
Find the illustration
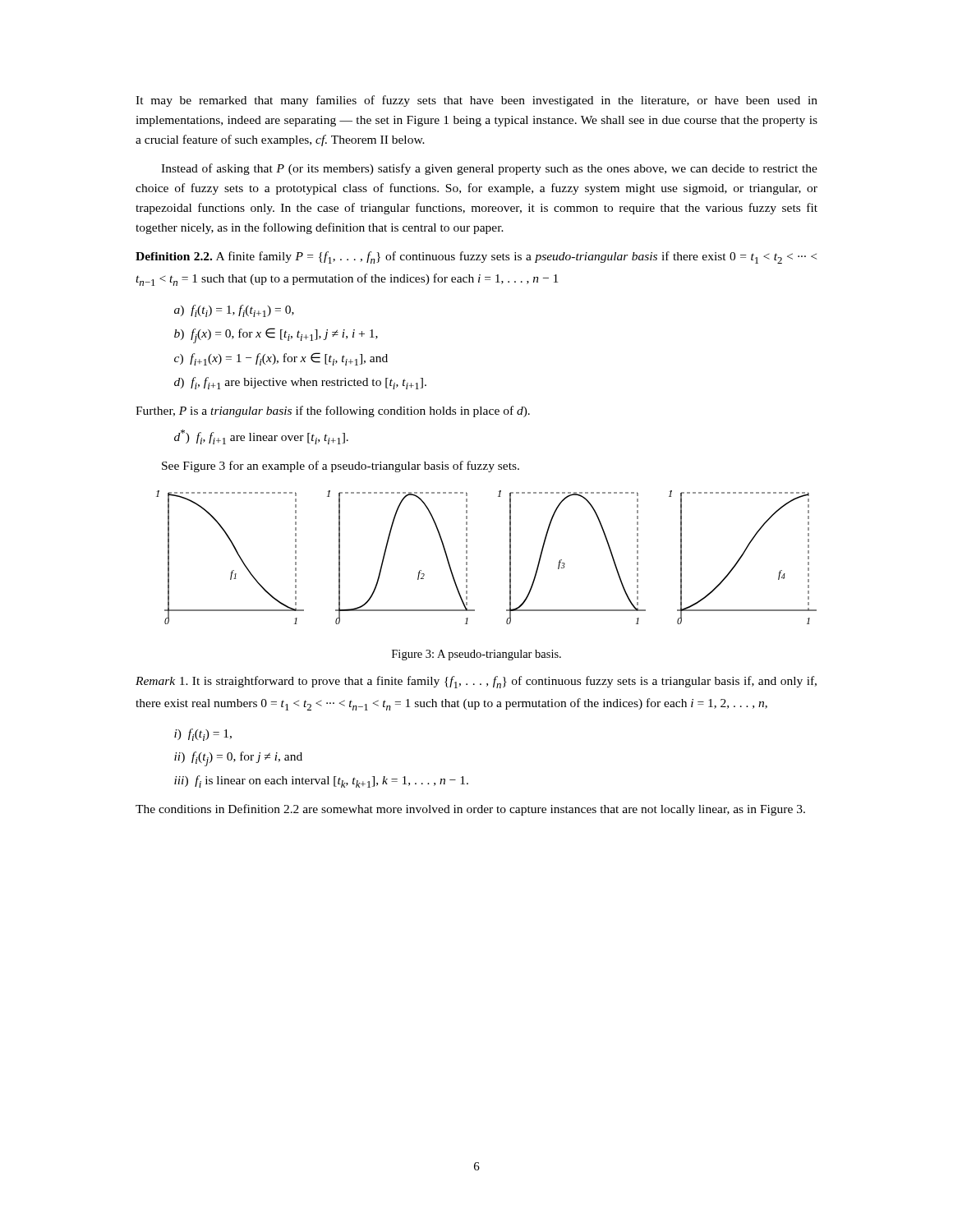[x=476, y=563]
